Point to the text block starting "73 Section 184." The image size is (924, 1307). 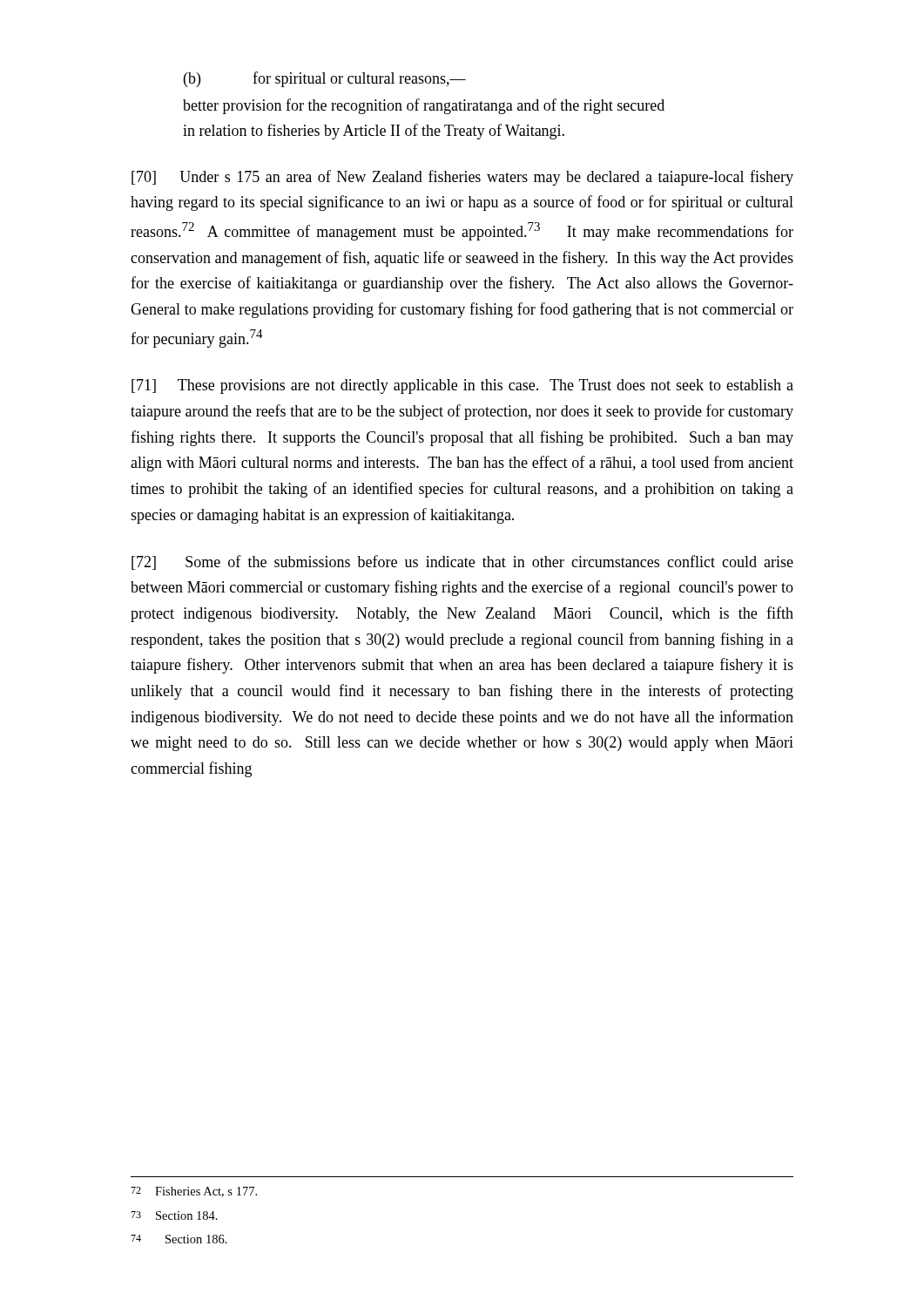(174, 1218)
